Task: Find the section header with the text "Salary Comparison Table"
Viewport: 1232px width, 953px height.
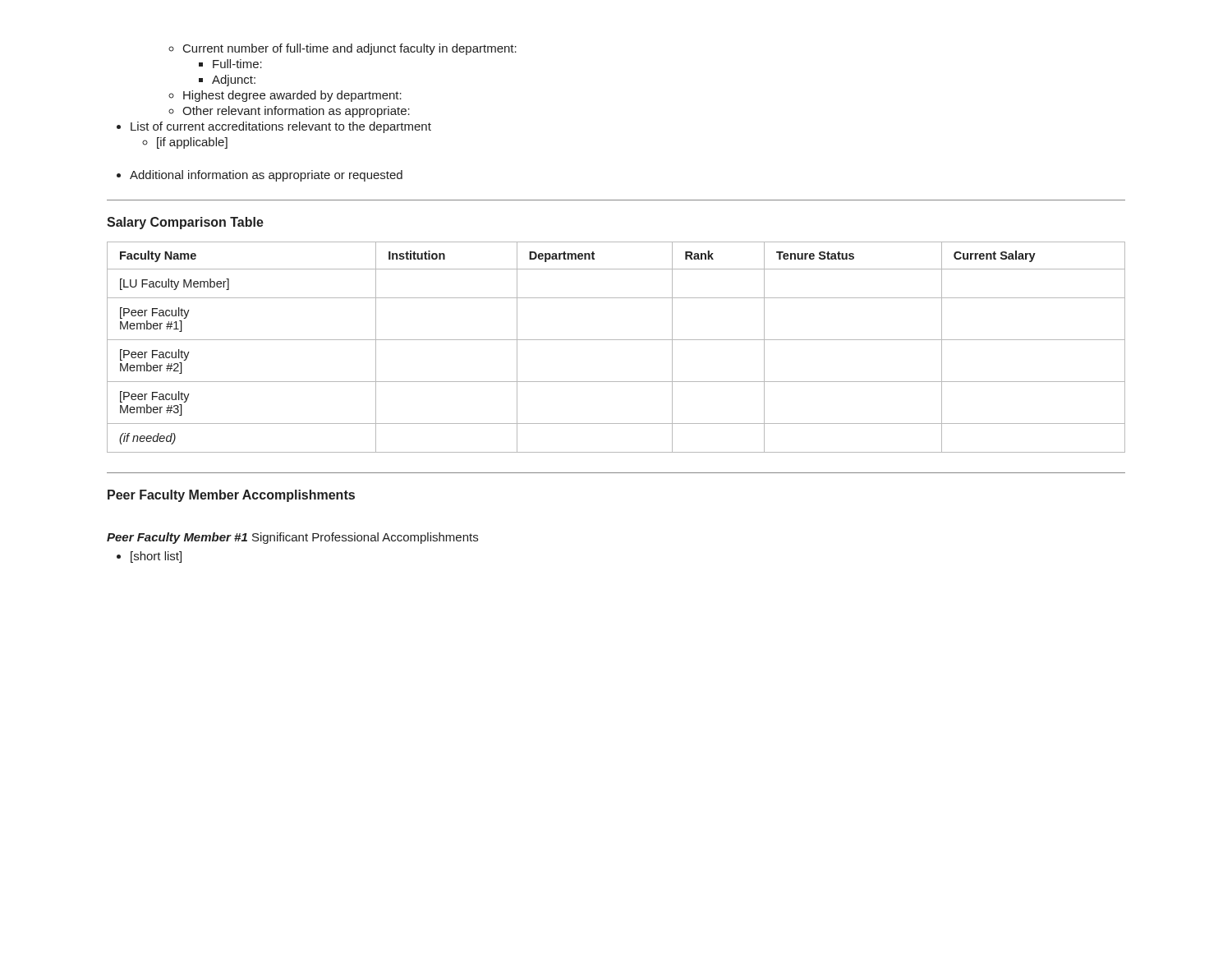Action: [185, 222]
